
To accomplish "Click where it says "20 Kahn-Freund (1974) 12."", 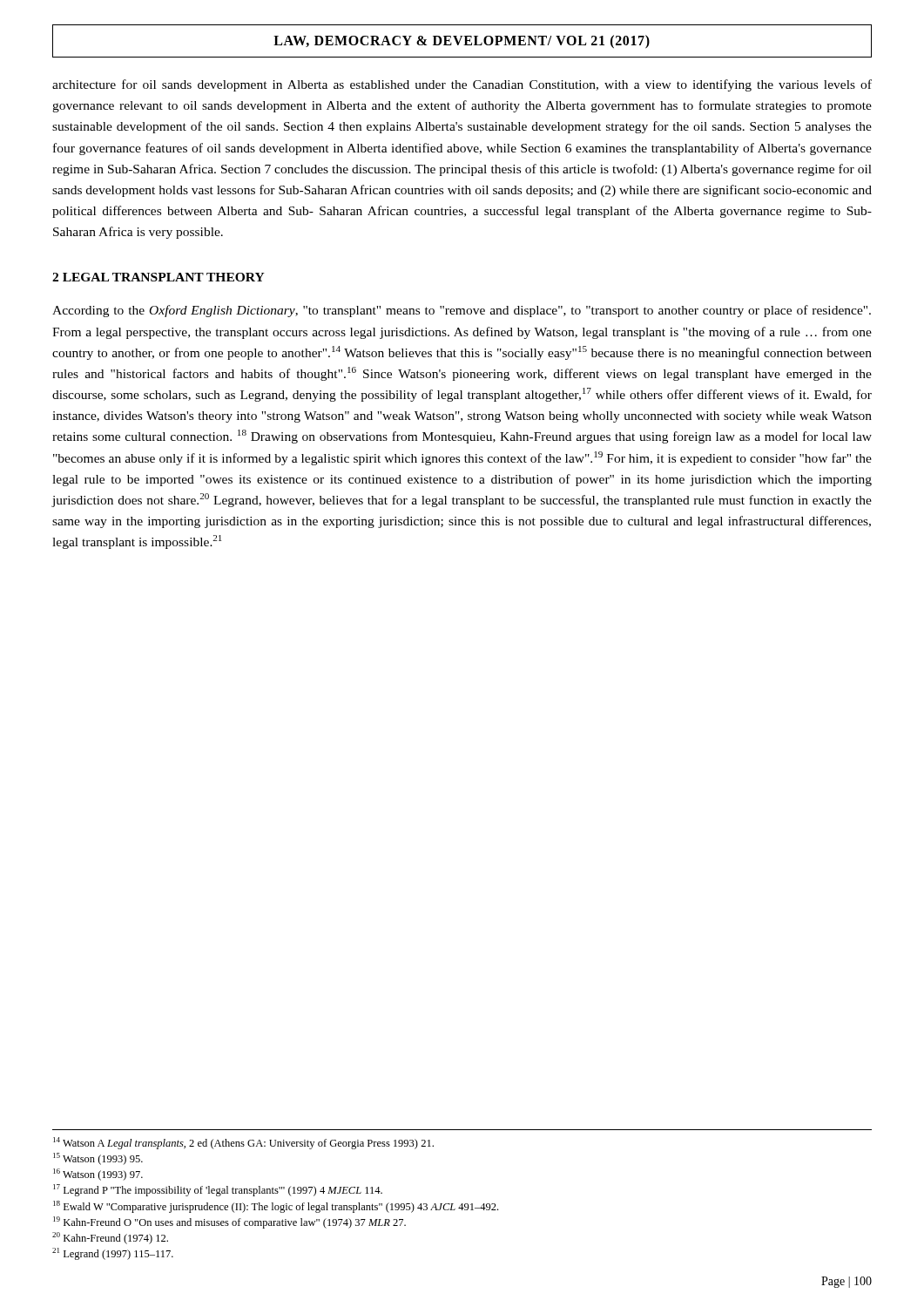I will pos(111,1237).
